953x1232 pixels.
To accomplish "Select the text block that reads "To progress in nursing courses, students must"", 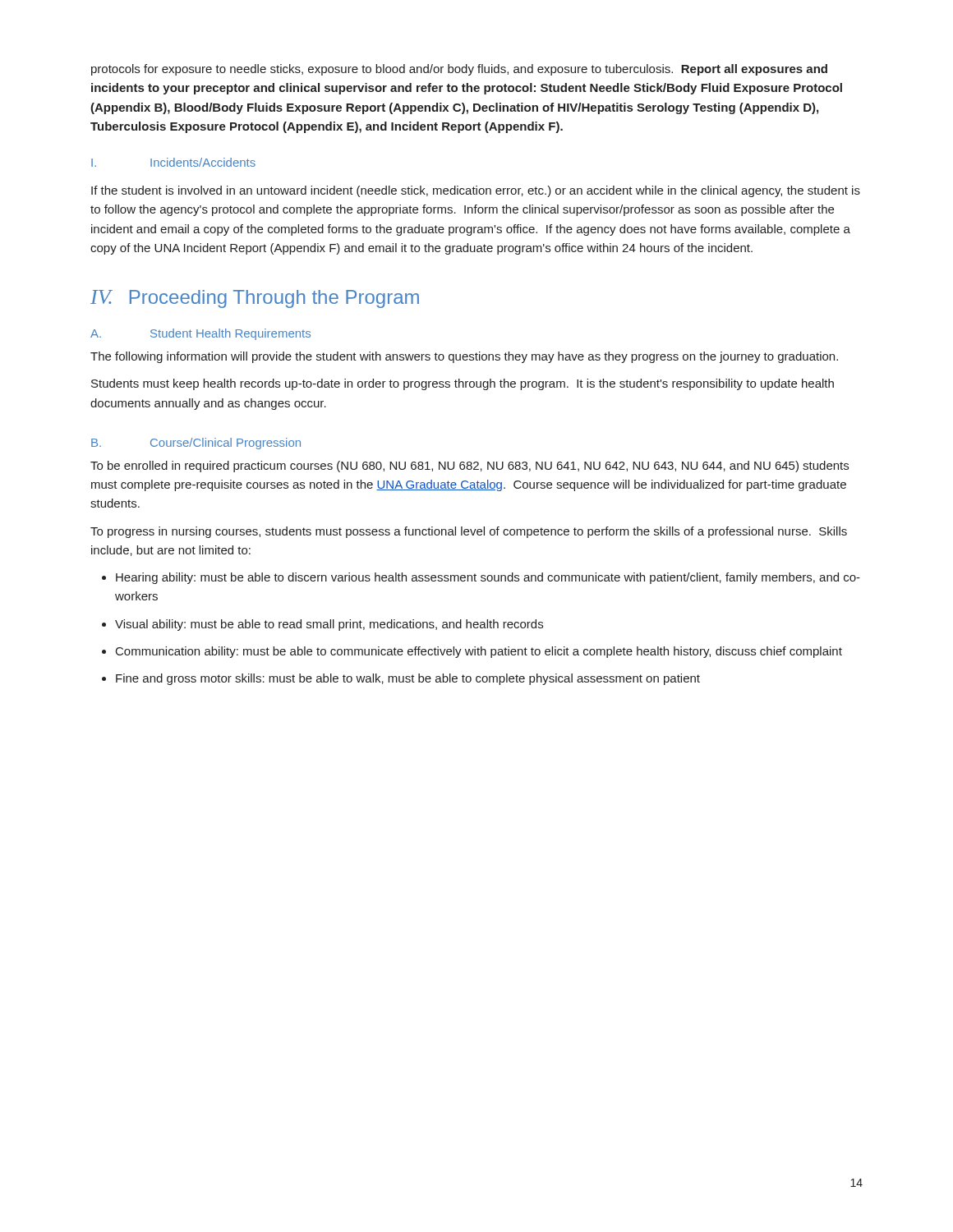I will coord(469,540).
